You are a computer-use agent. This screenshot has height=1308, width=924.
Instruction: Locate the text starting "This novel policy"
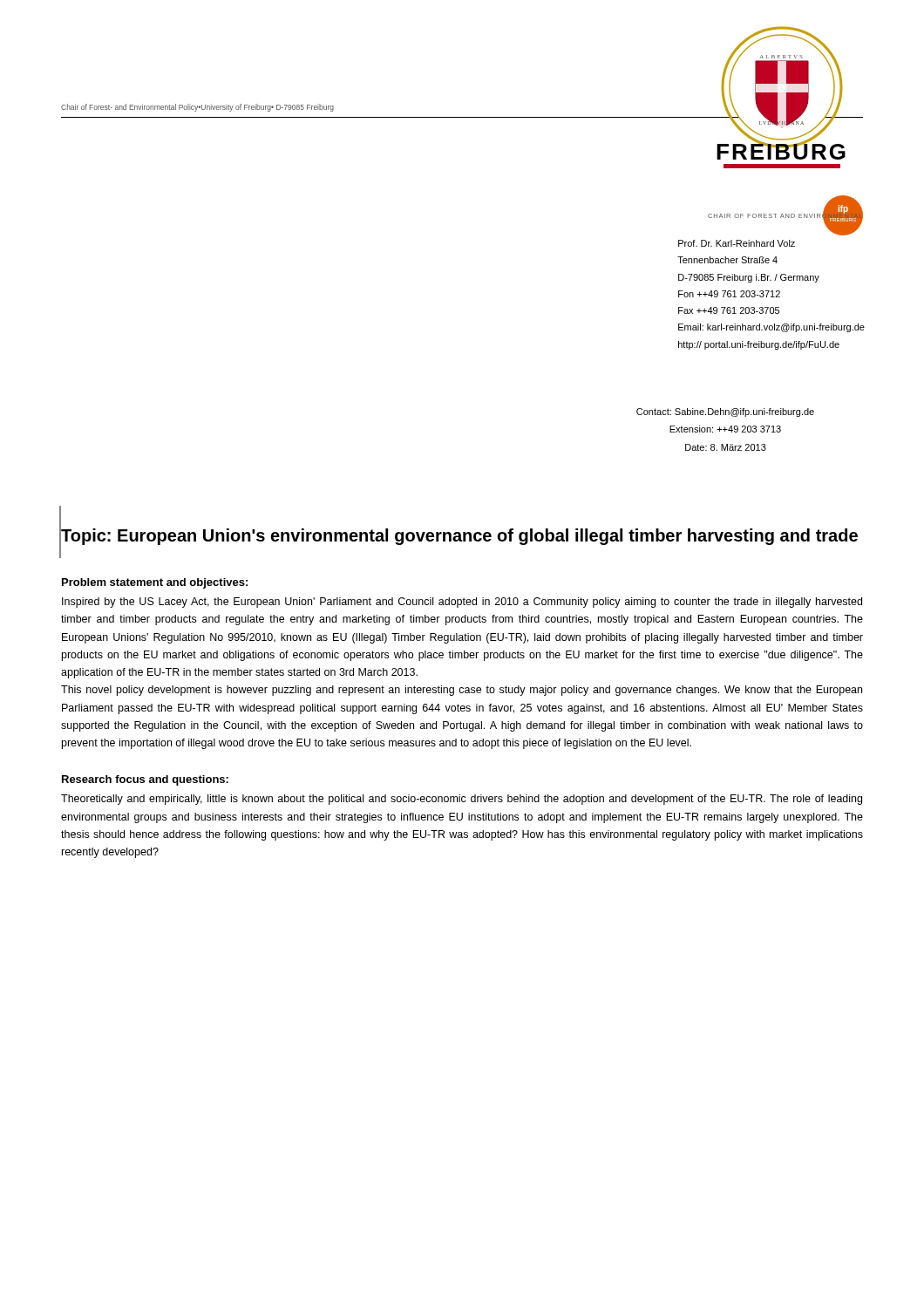(462, 716)
